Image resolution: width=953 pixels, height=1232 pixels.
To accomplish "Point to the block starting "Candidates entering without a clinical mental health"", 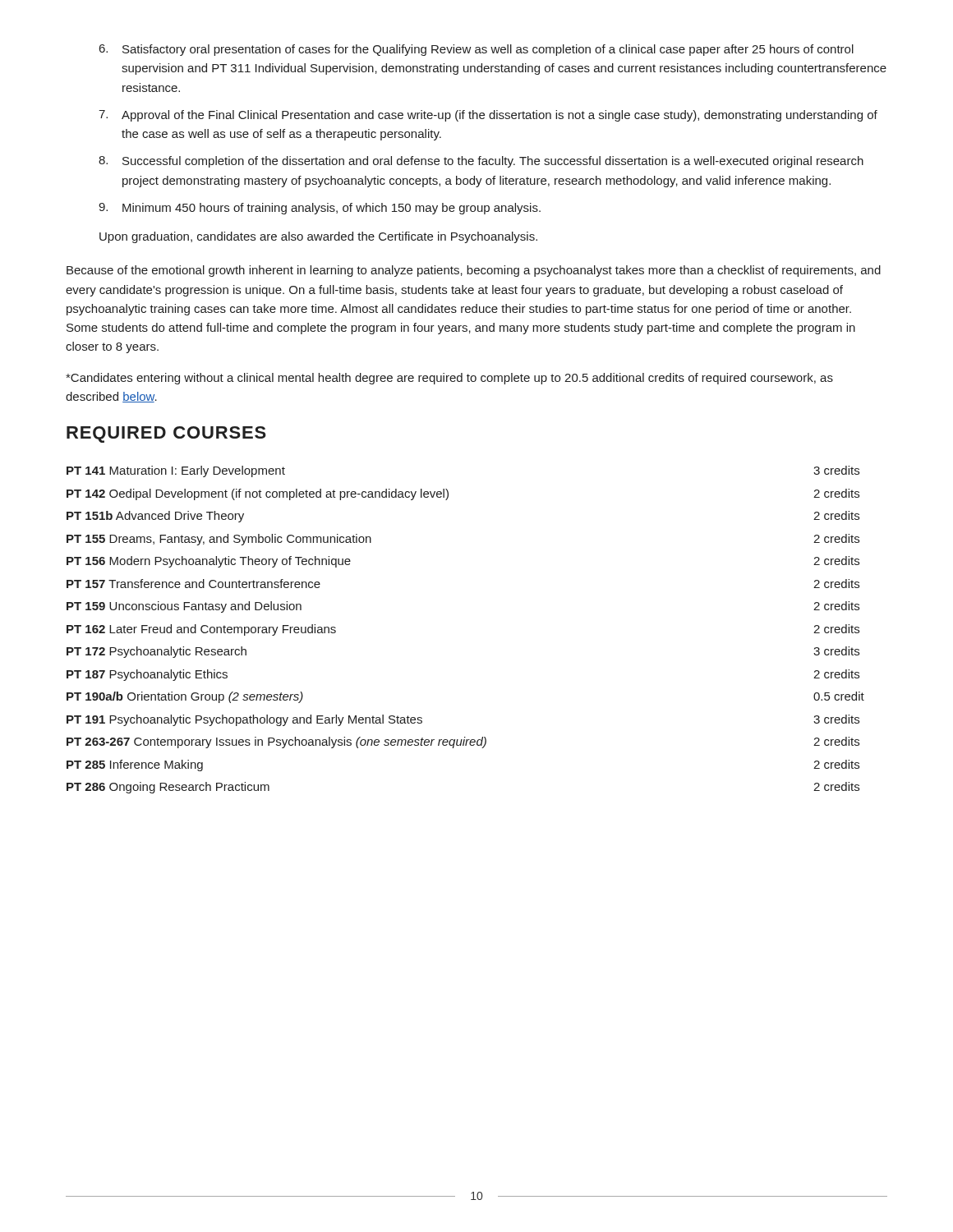I will click(x=449, y=387).
